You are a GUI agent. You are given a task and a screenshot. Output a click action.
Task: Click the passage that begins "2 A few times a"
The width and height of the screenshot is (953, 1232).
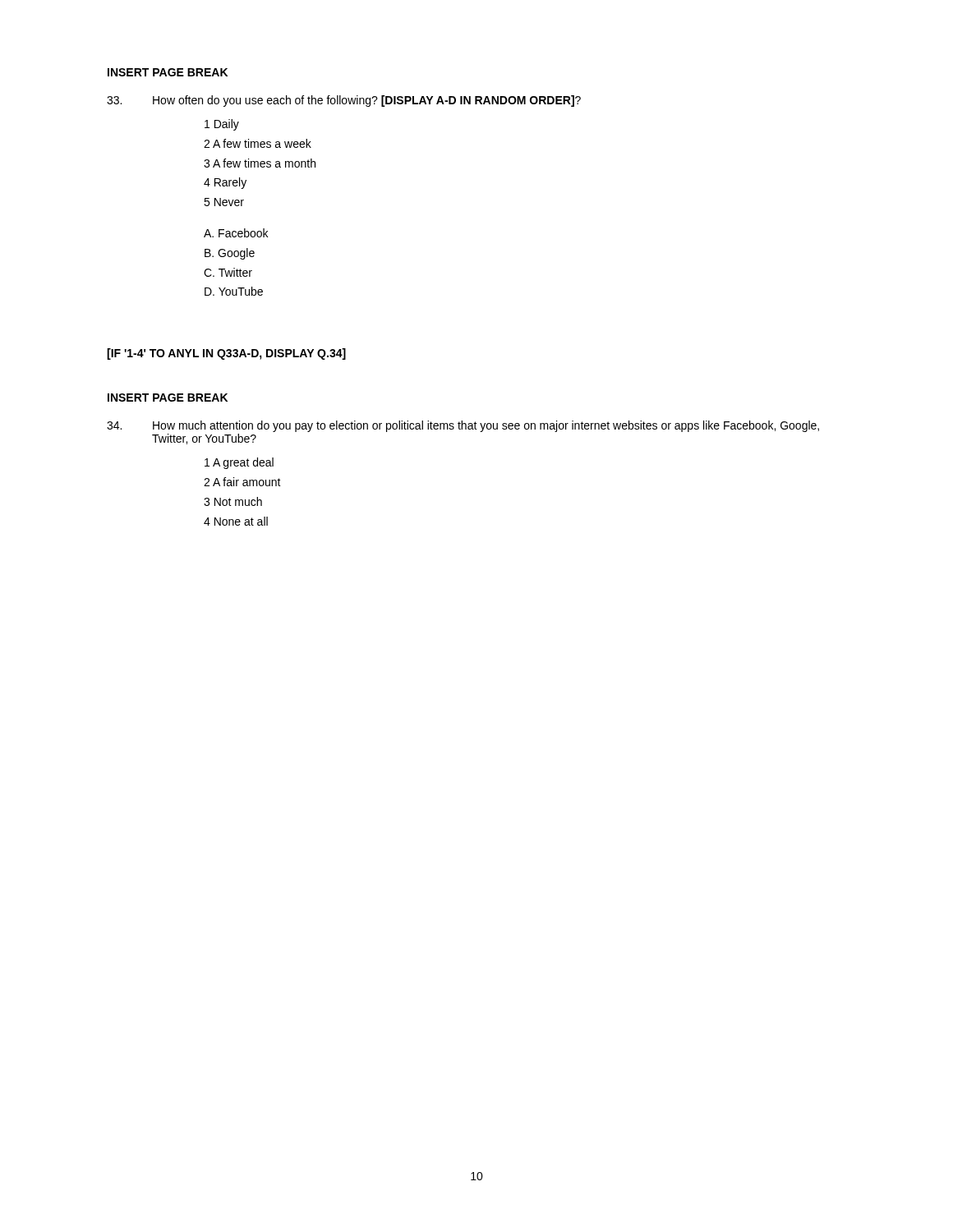(x=257, y=144)
